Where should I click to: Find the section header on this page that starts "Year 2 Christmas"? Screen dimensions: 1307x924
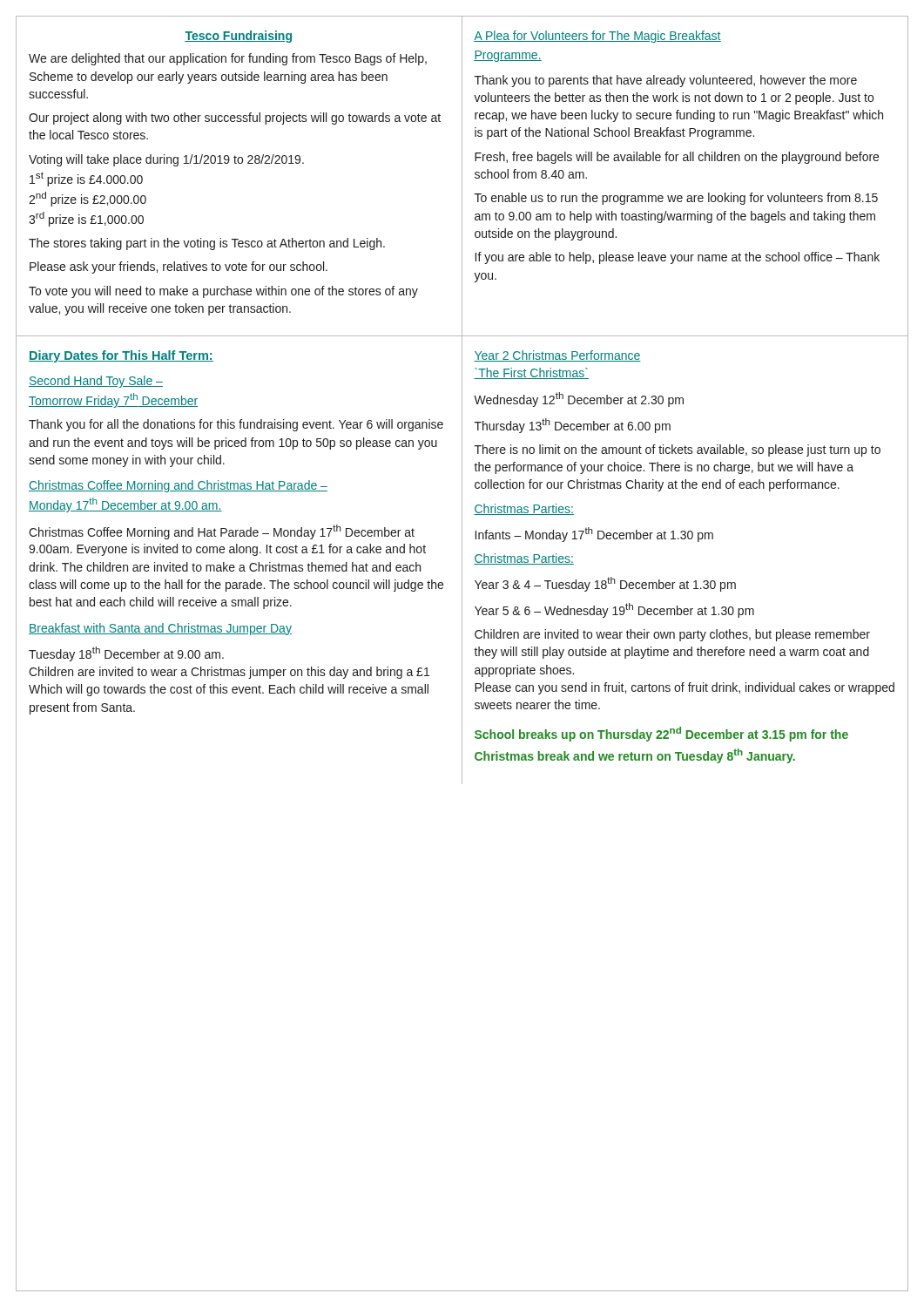(557, 356)
